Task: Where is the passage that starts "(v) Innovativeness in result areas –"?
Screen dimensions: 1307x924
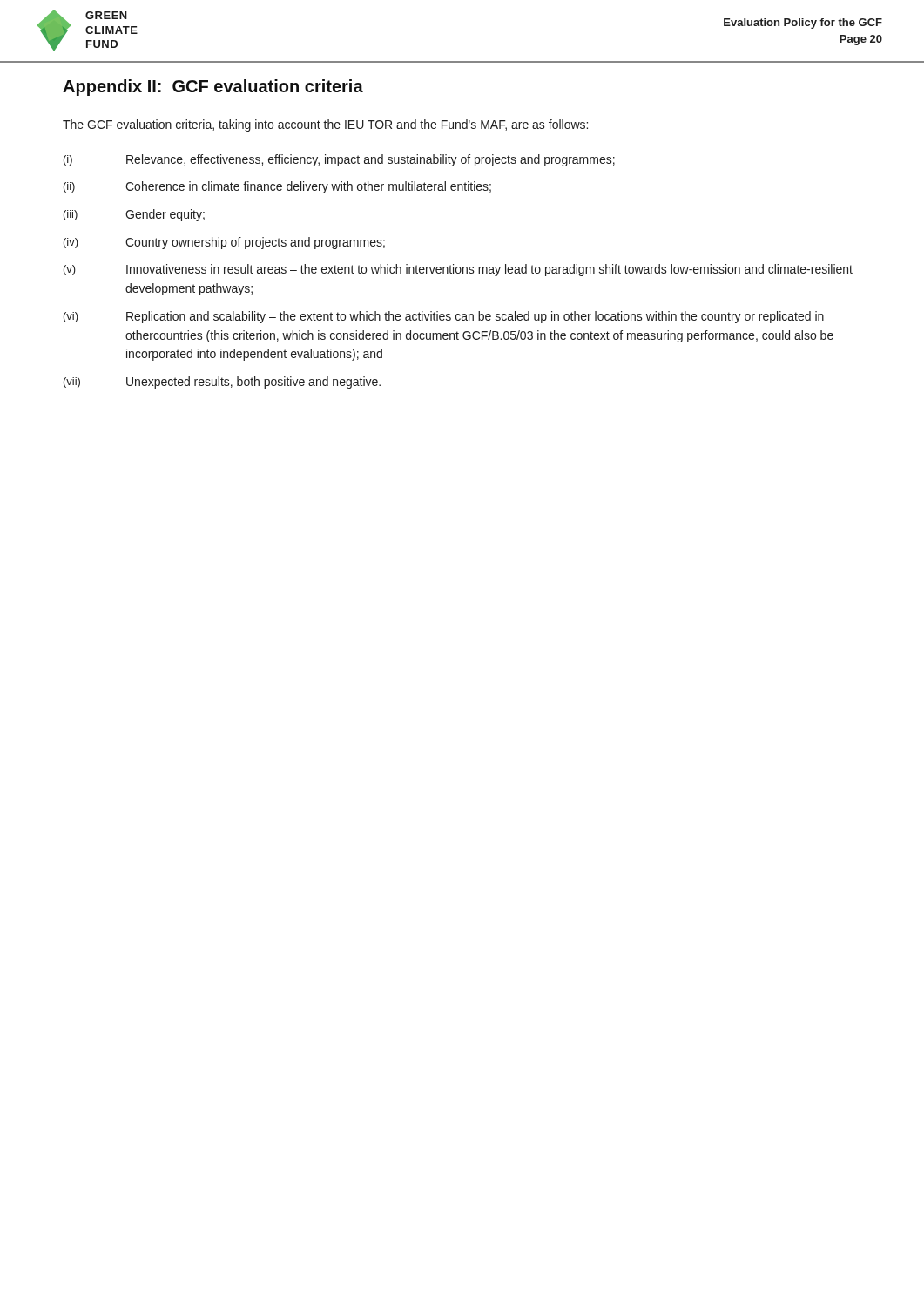Action: (x=462, y=284)
